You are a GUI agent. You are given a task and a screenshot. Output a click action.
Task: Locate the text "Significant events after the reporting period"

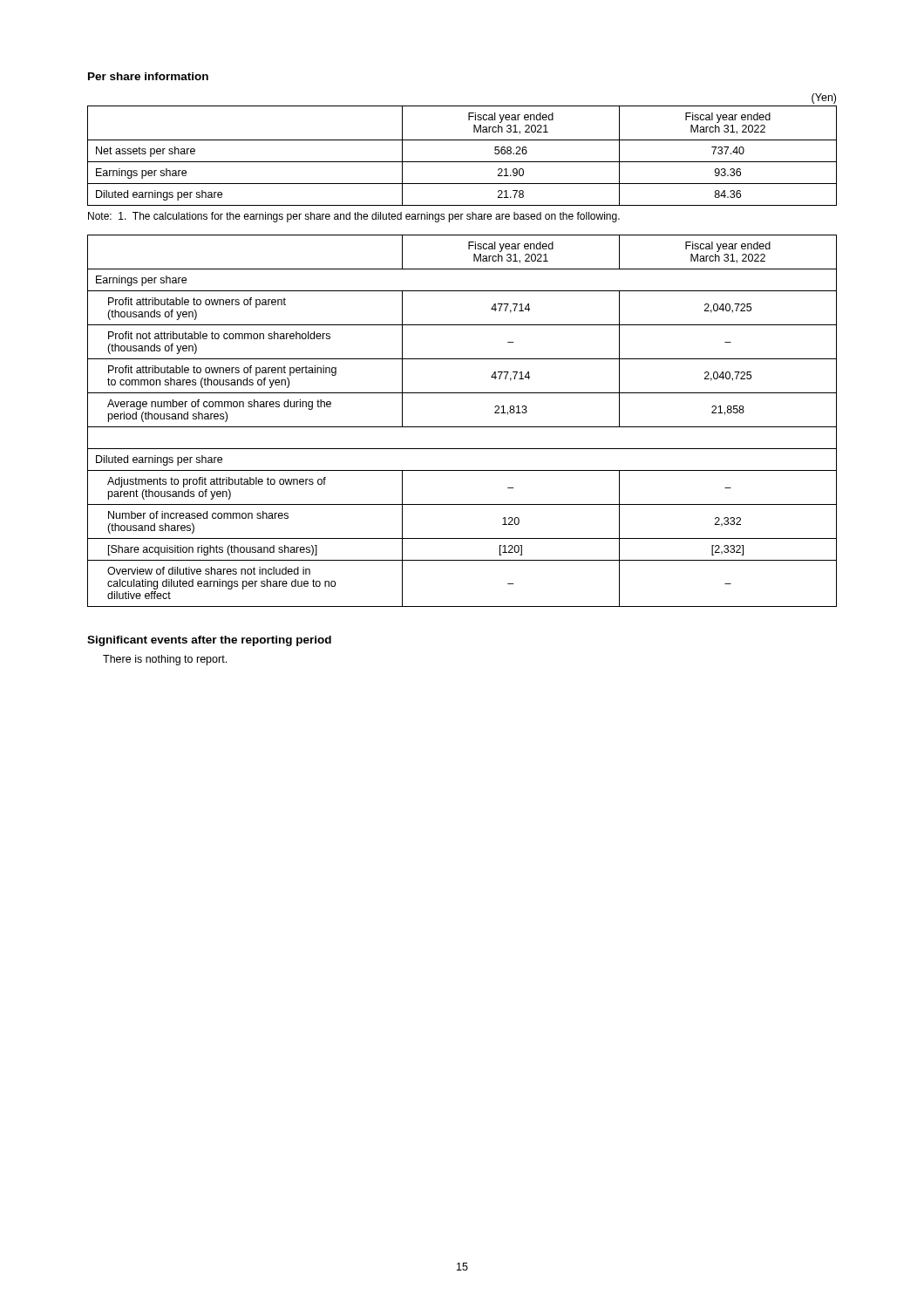209,640
